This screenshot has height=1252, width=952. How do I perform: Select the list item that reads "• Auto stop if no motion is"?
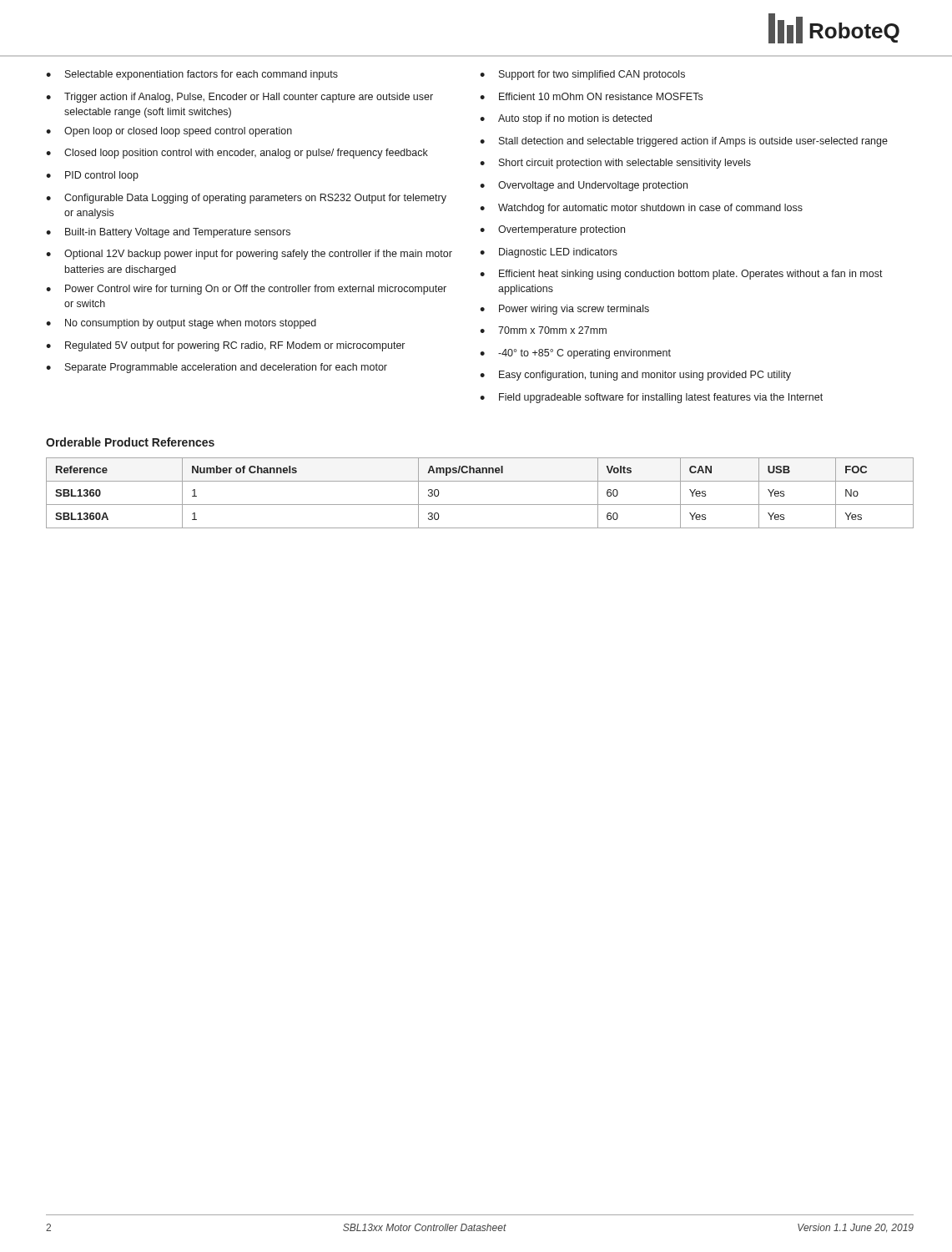click(566, 119)
